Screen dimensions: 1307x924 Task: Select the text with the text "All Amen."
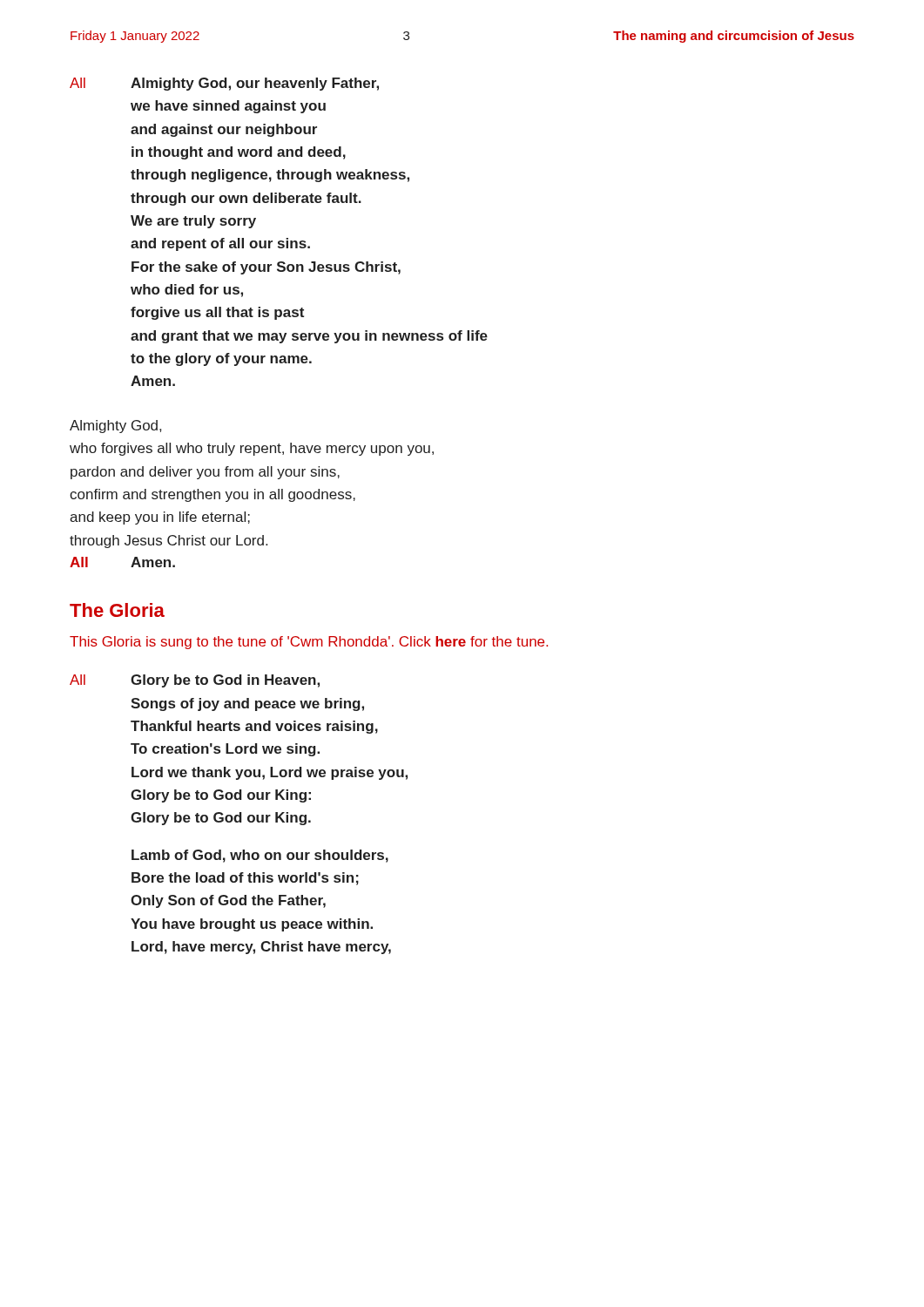click(123, 563)
